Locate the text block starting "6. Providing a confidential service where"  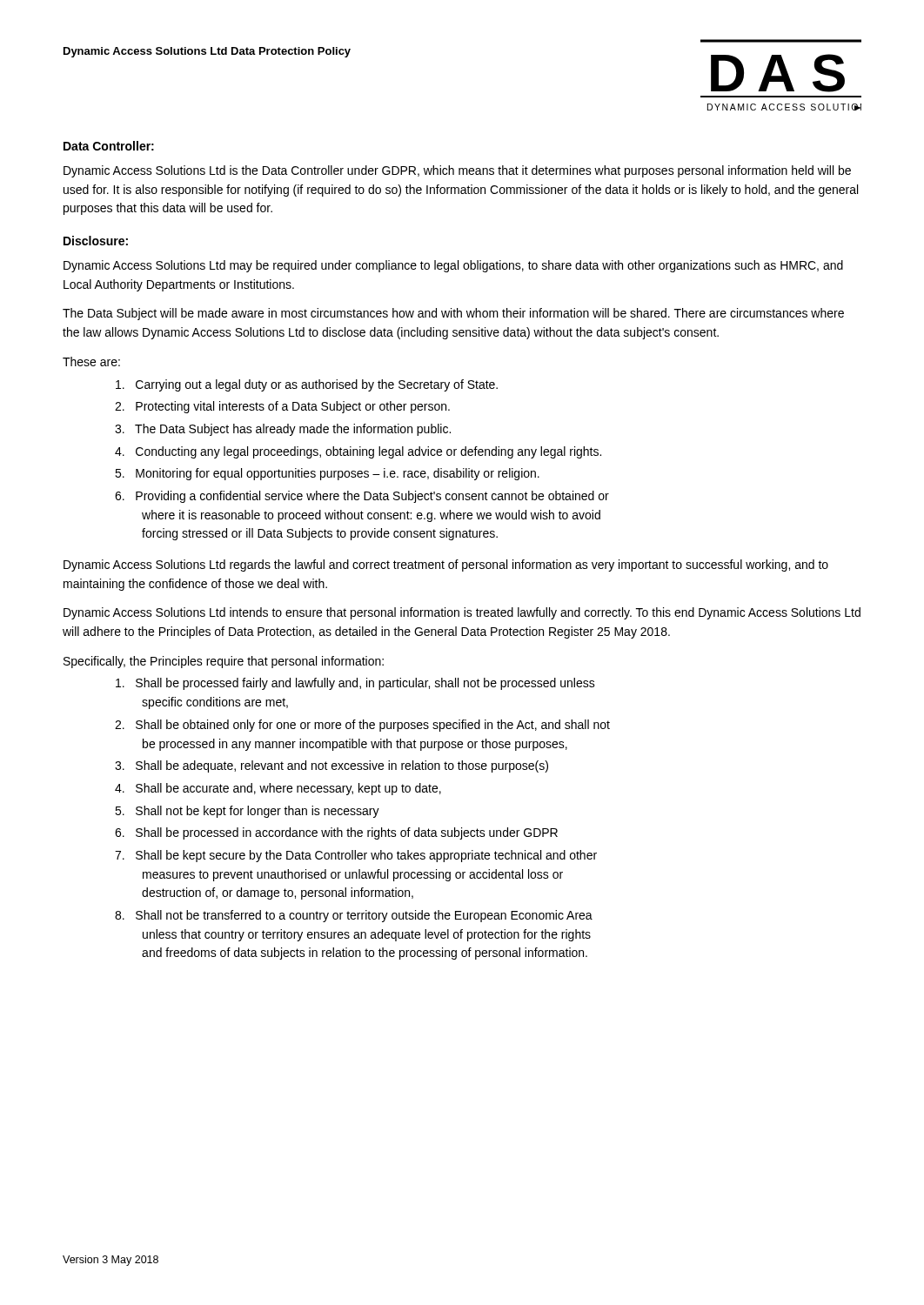(362, 515)
